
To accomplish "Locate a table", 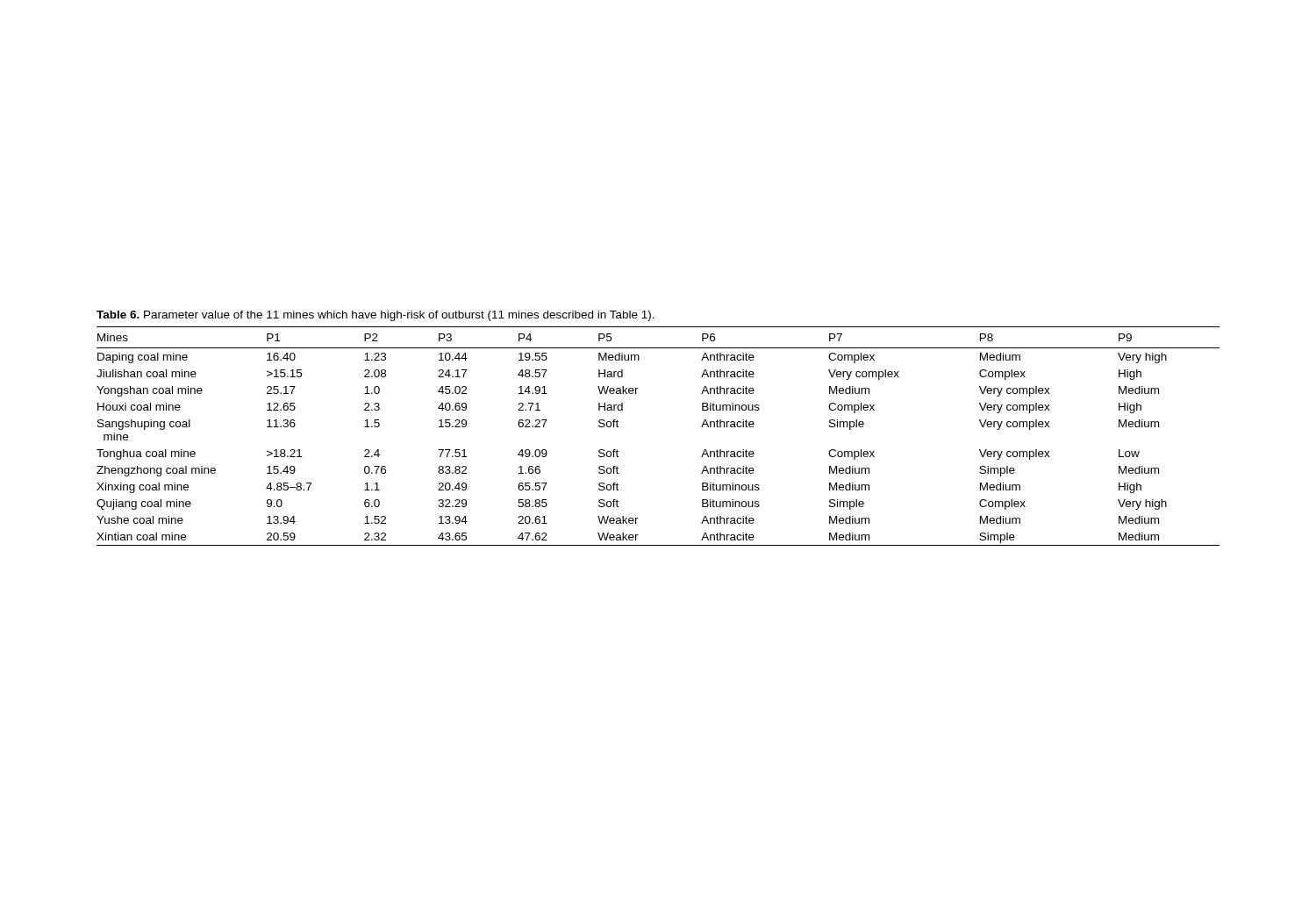I will click(x=658, y=436).
